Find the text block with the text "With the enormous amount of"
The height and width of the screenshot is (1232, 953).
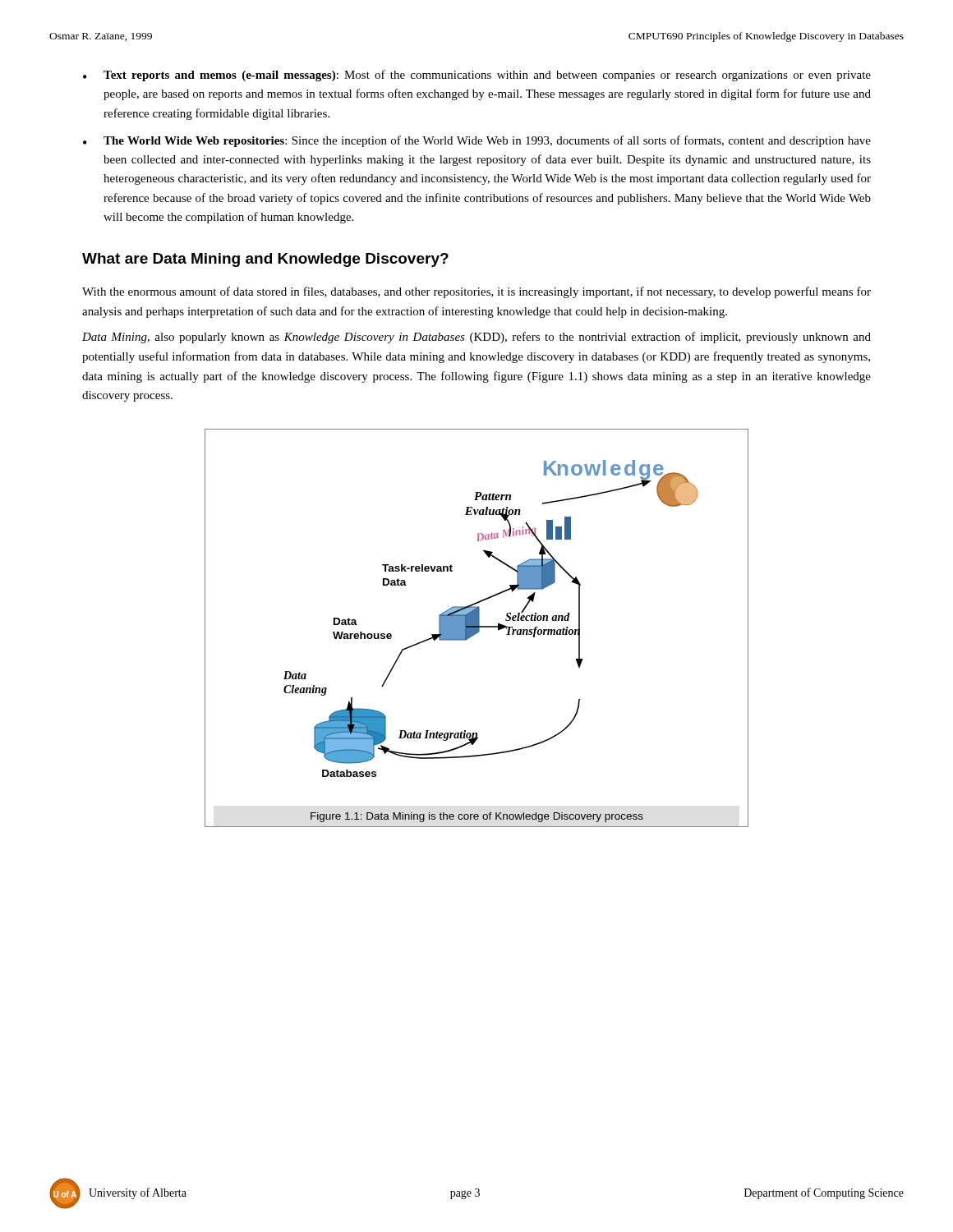(x=476, y=301)
